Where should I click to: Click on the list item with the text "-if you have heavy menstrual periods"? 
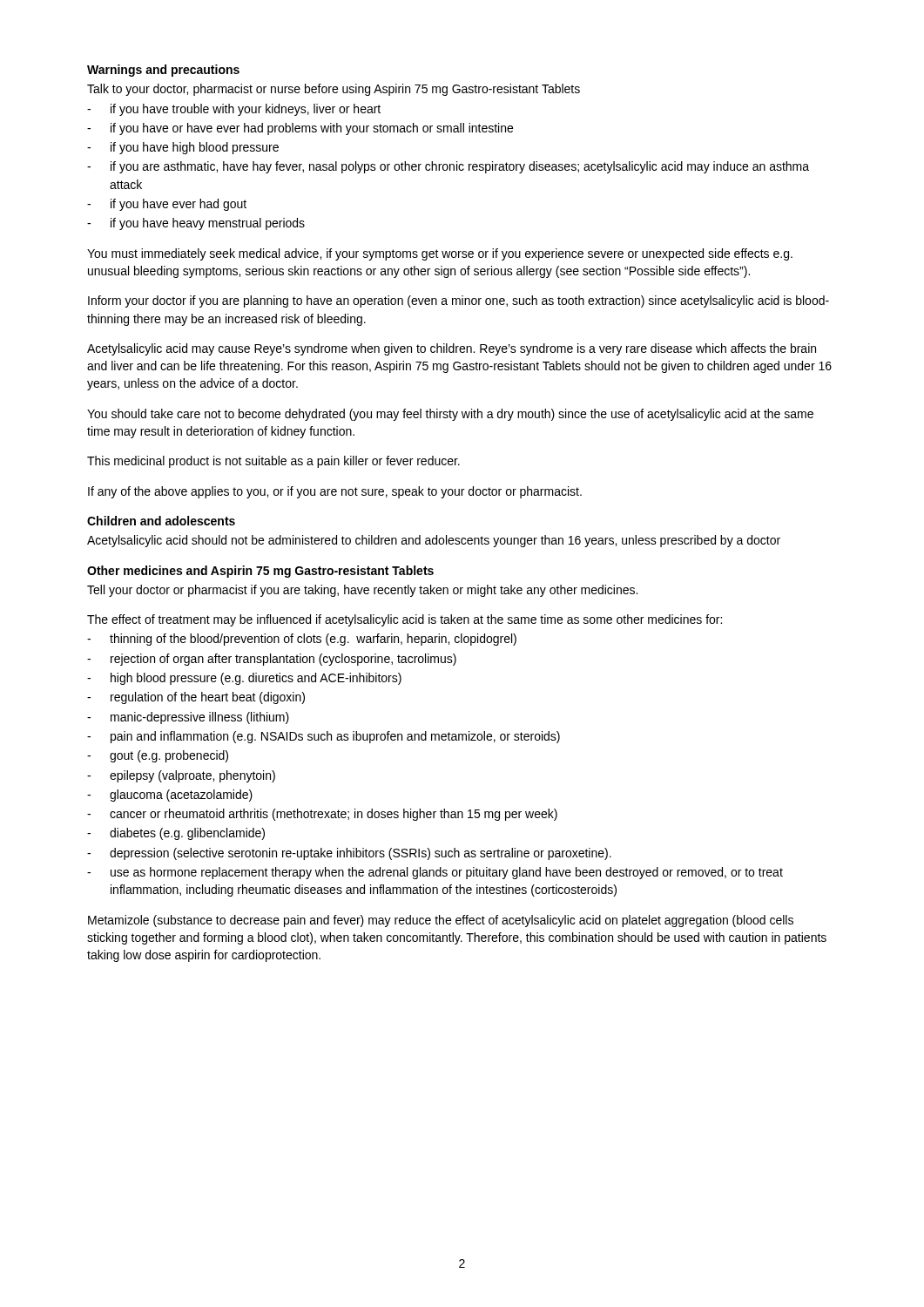point(196,224)
